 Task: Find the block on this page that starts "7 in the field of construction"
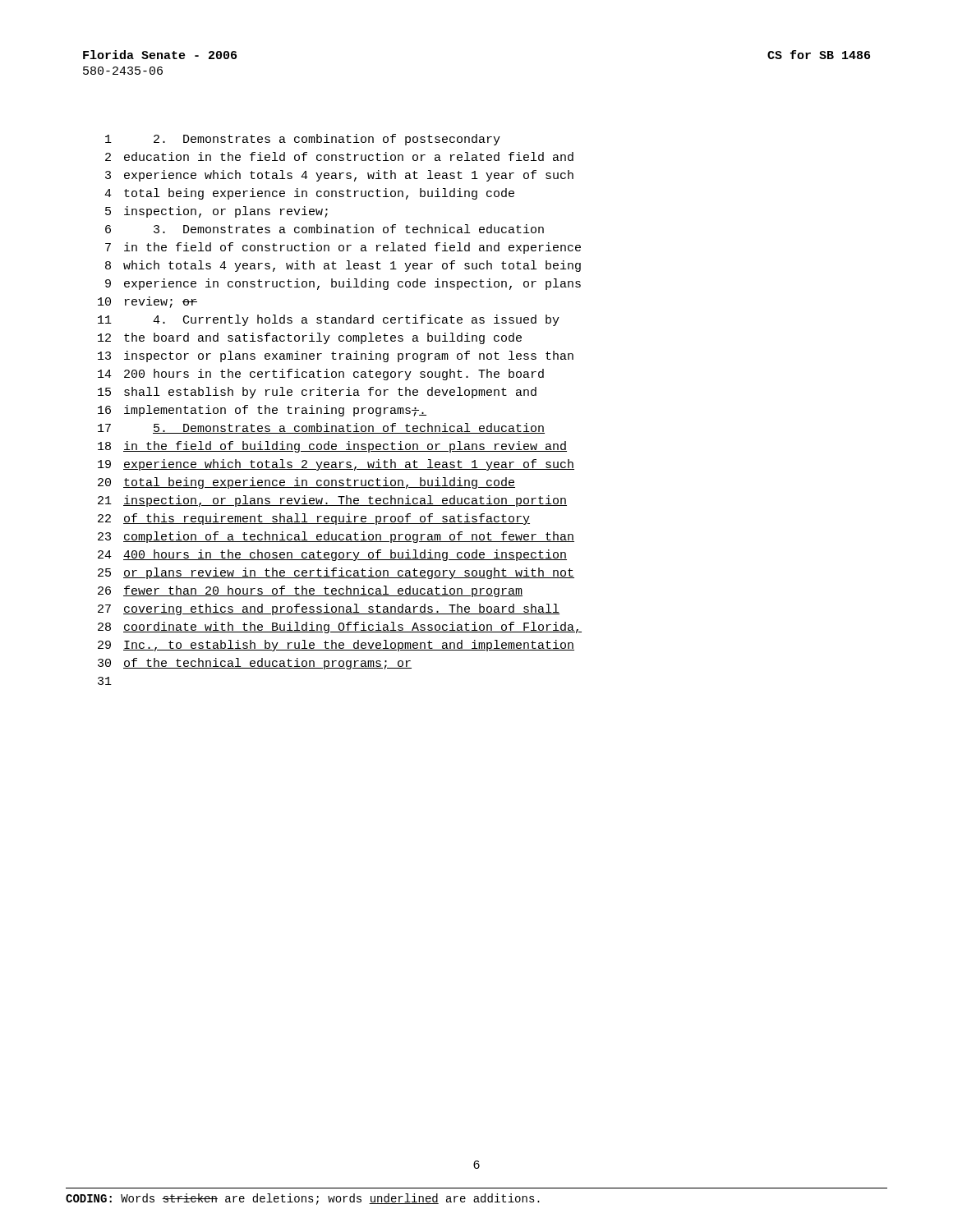tap(485, 249)
